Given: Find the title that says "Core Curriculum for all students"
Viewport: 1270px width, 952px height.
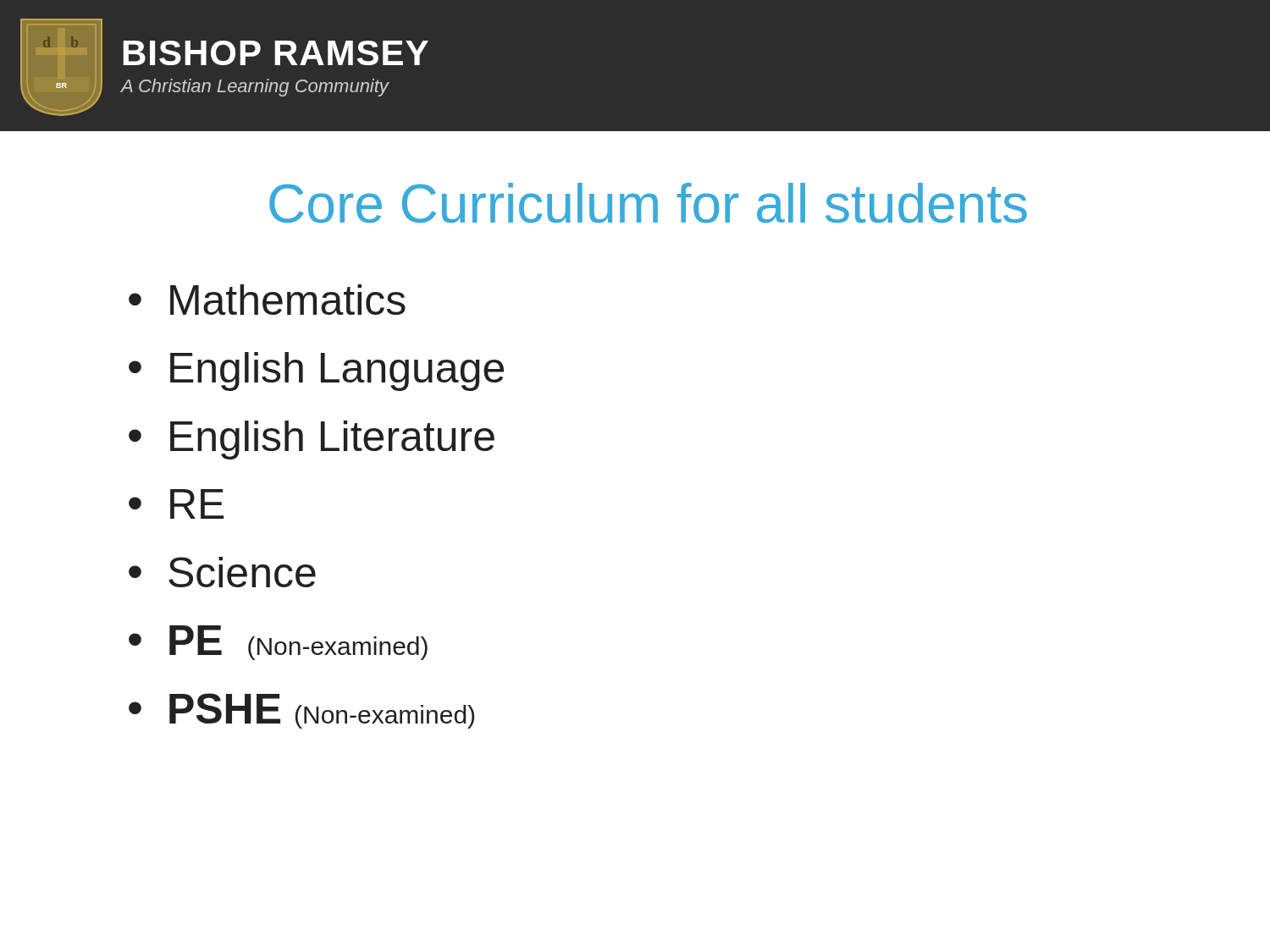Looking at the screenshot, I should point(648,204).
